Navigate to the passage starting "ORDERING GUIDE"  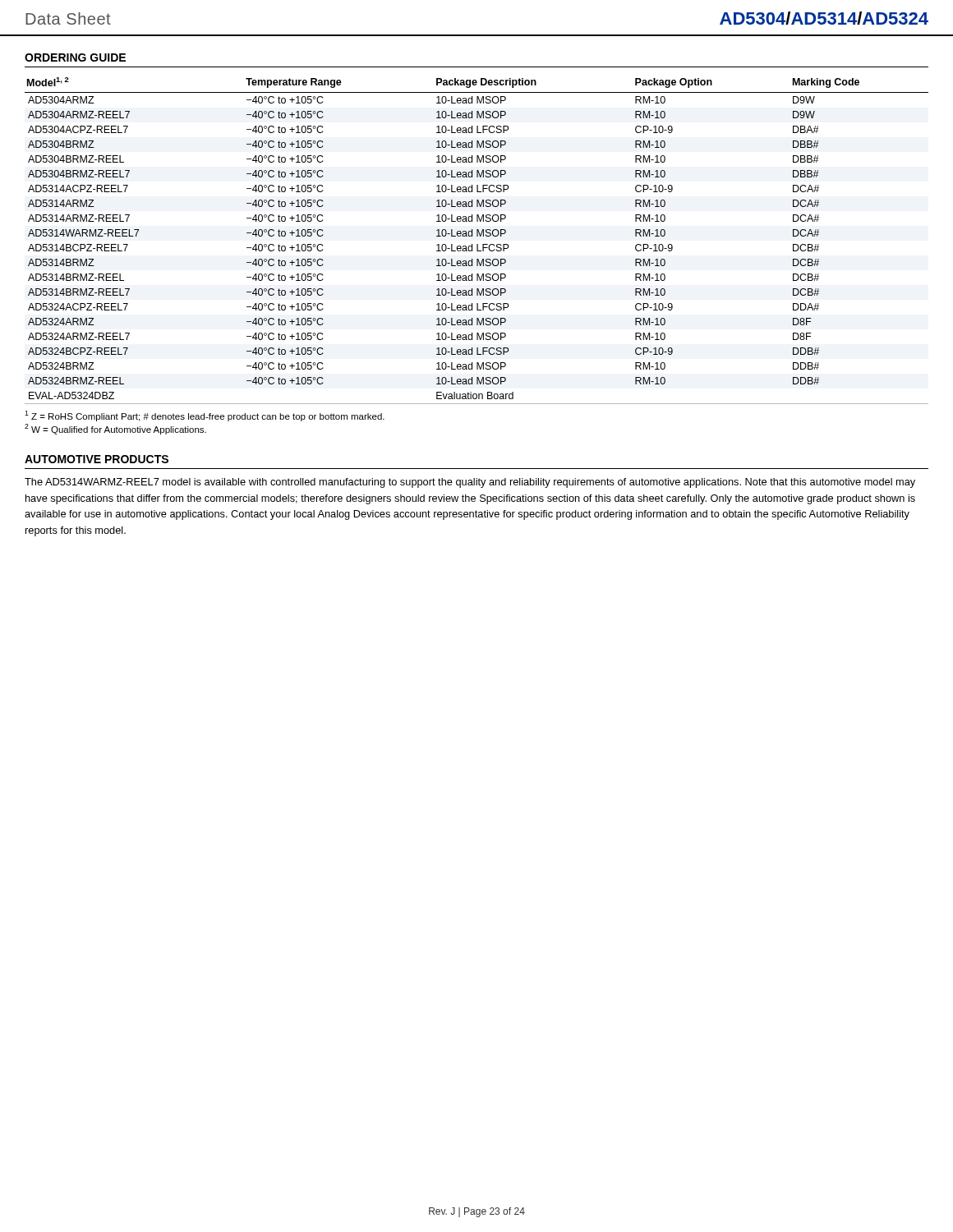point(75,57)
